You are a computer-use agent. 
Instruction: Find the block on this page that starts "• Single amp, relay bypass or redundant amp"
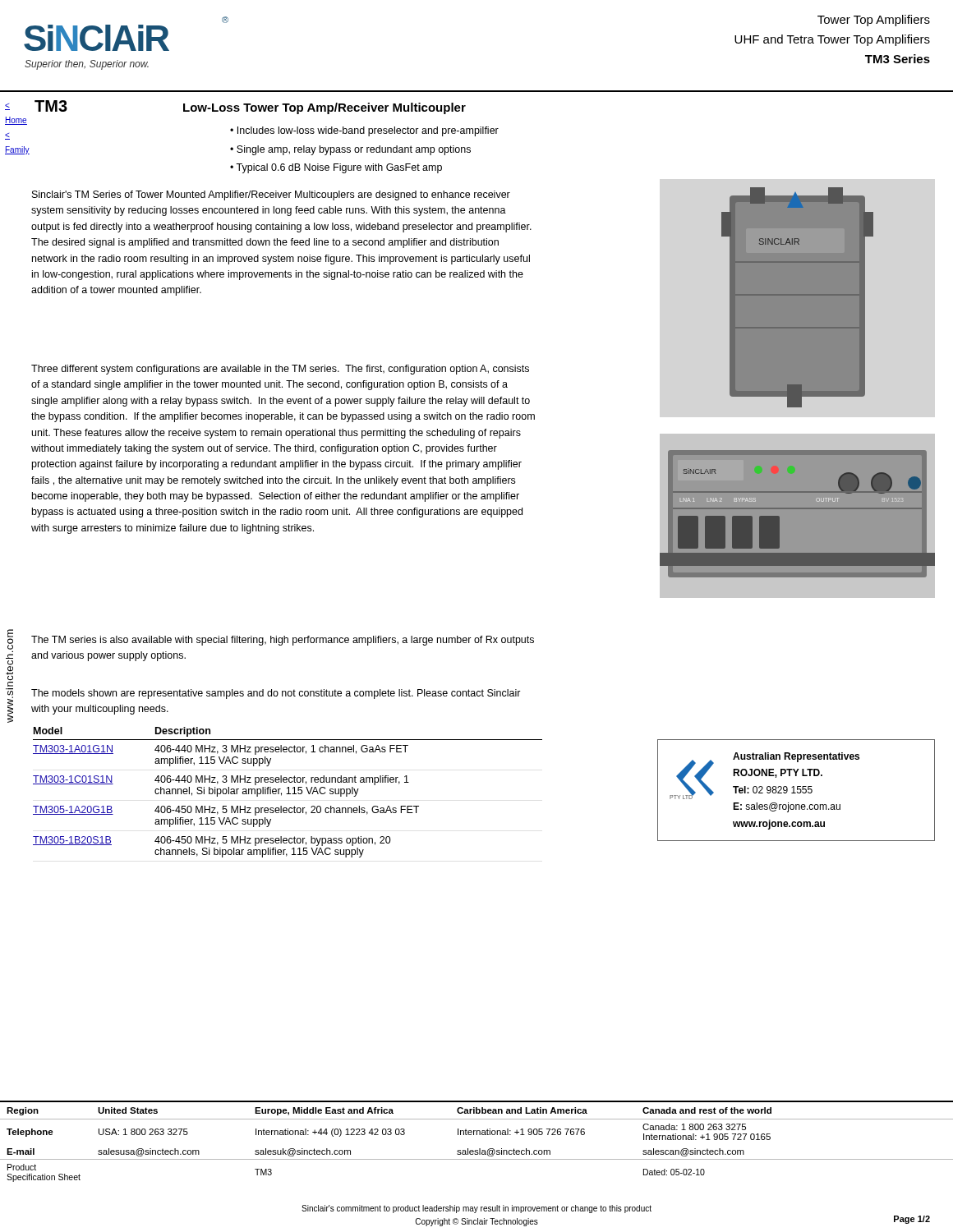click(x=351, y=149)
